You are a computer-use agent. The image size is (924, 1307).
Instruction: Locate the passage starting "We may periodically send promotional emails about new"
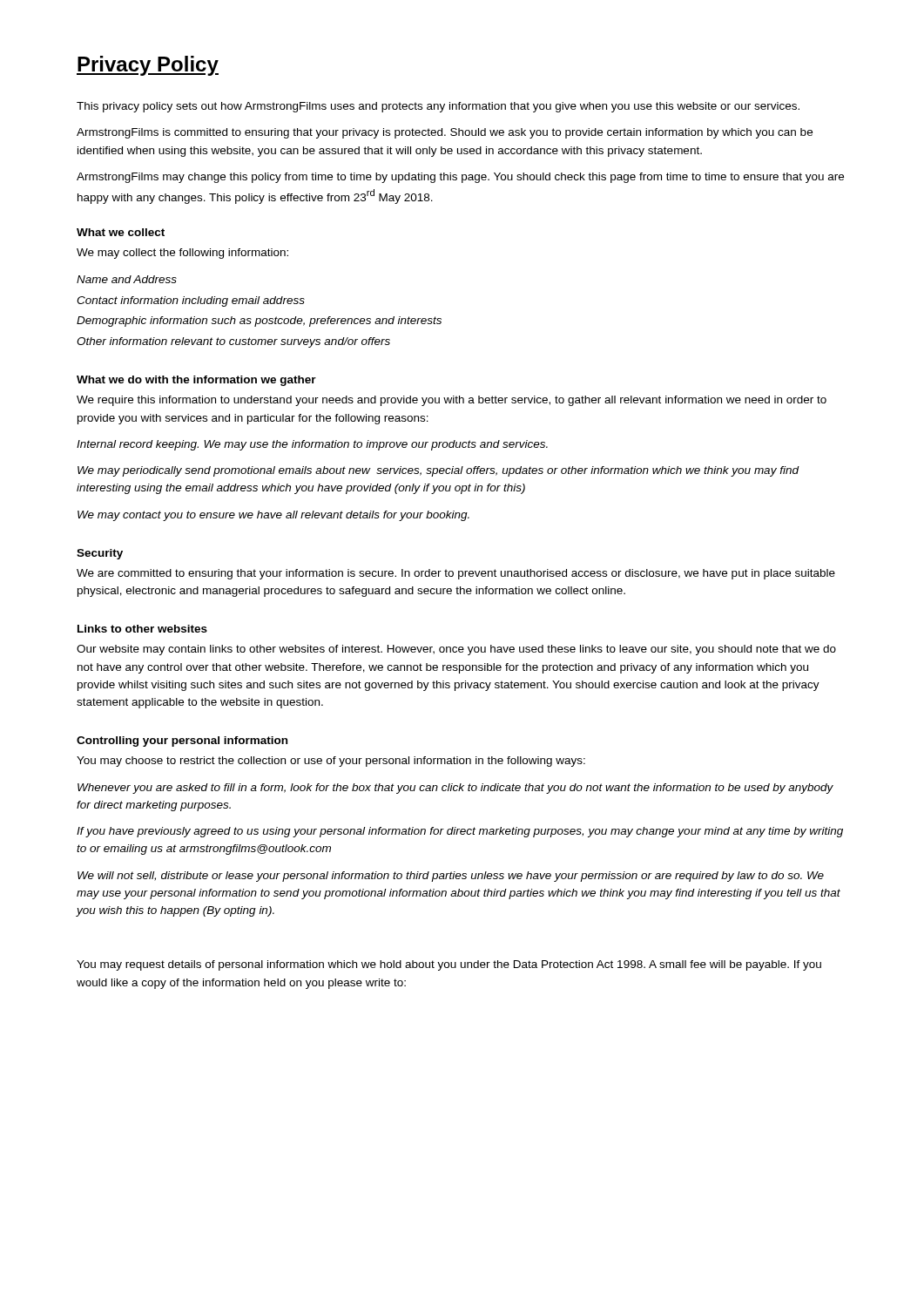(x=438, y=479)
